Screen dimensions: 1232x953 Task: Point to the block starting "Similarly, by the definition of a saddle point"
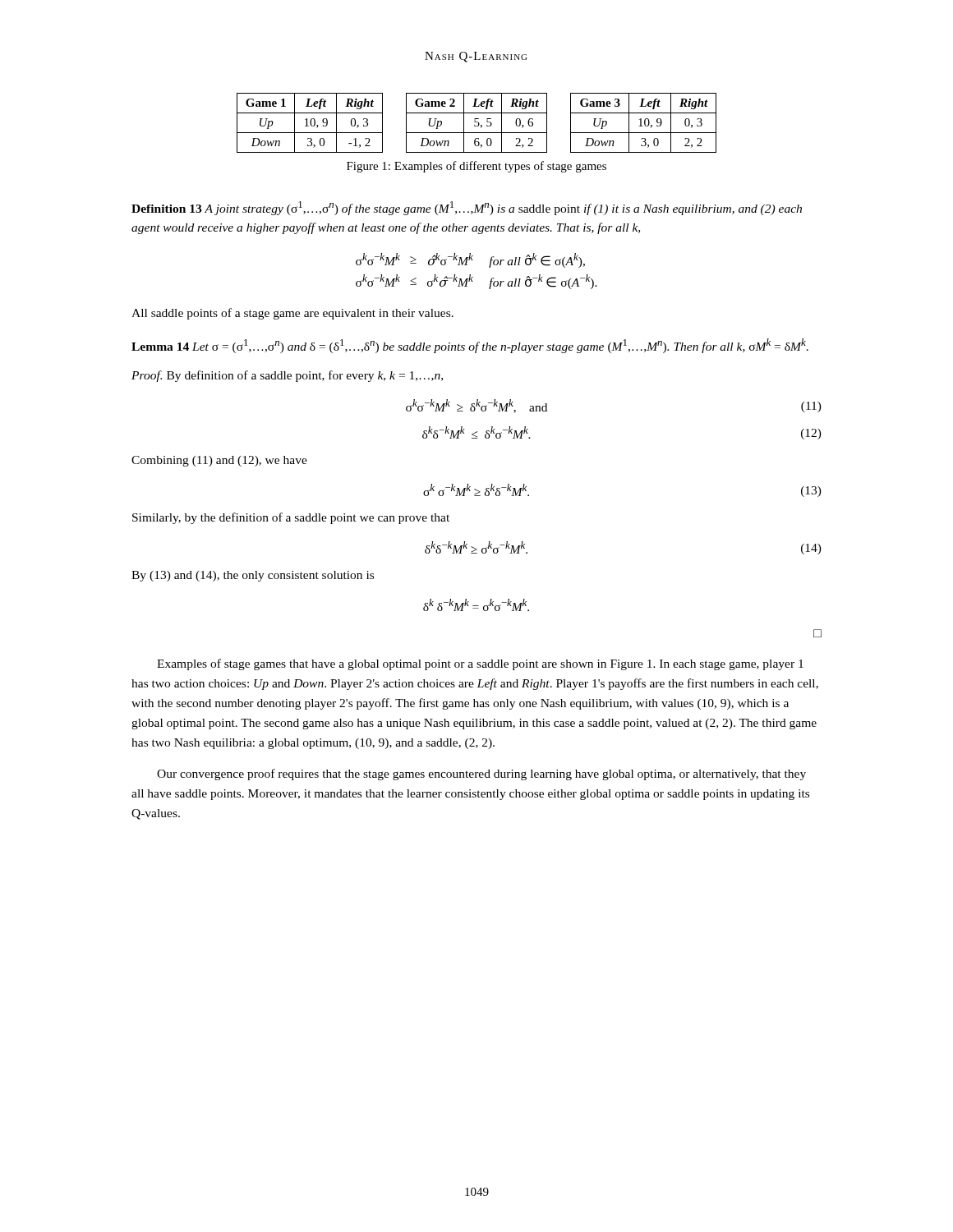(x=291, y=517)
